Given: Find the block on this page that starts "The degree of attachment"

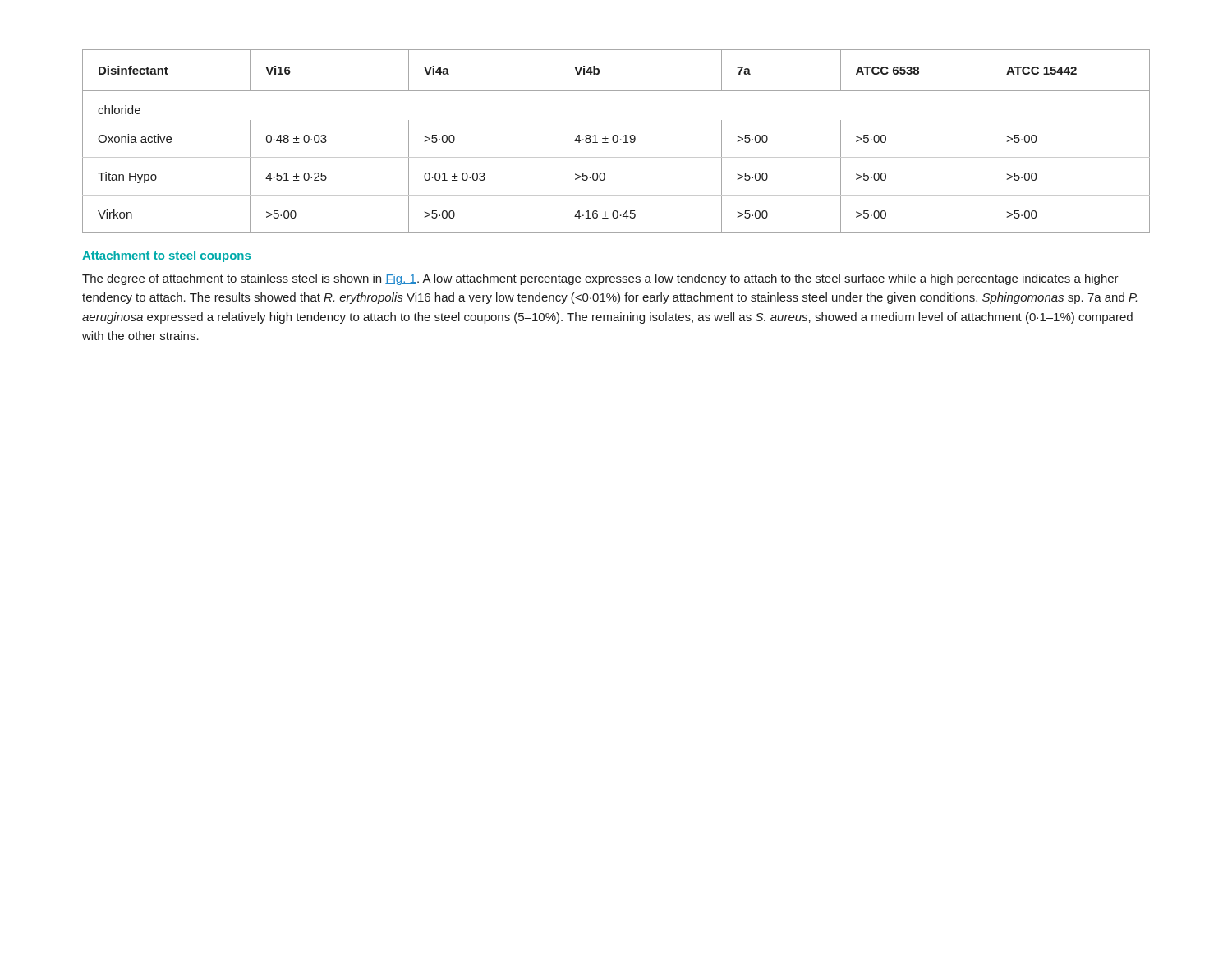Looking at the screenshot, I should tap(610, 307).
